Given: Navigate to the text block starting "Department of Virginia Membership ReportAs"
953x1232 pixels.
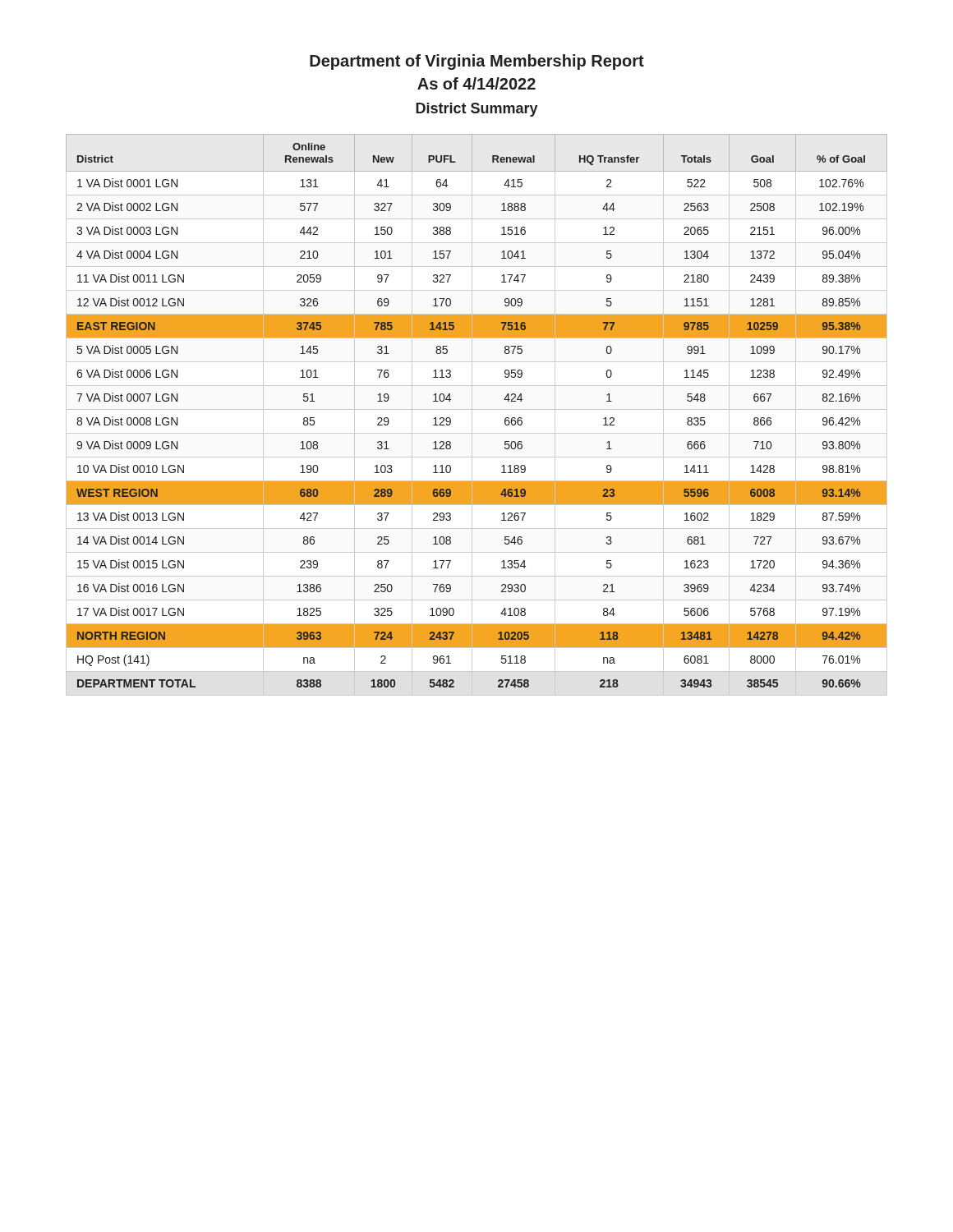Looking at the screenshot, I should click(476, 72).
